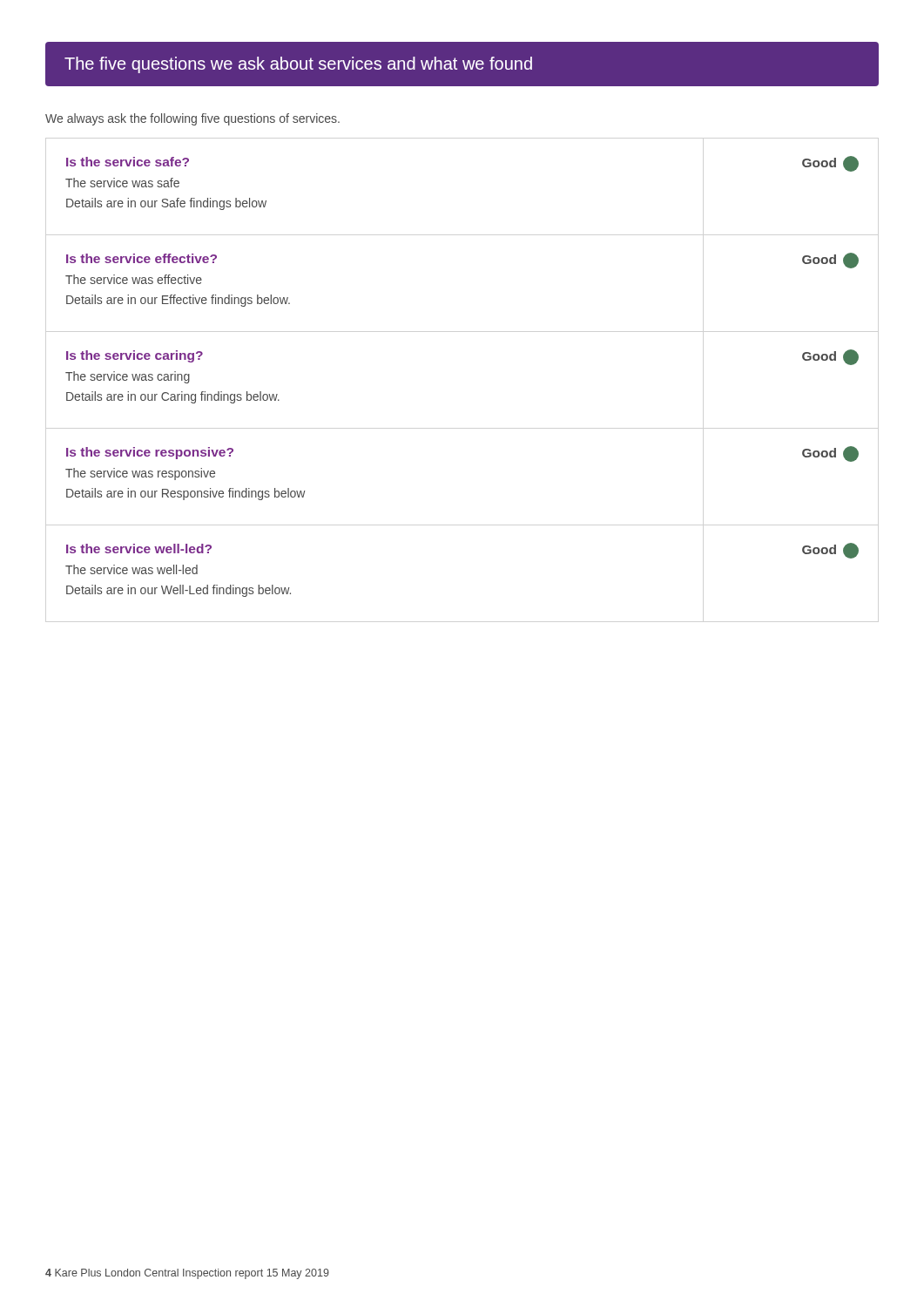This screenshot has width=924, height=1307.
Task: Point to the block starting "The five questions we ask"
Action: pyautogui.click(x=299, y=64)
